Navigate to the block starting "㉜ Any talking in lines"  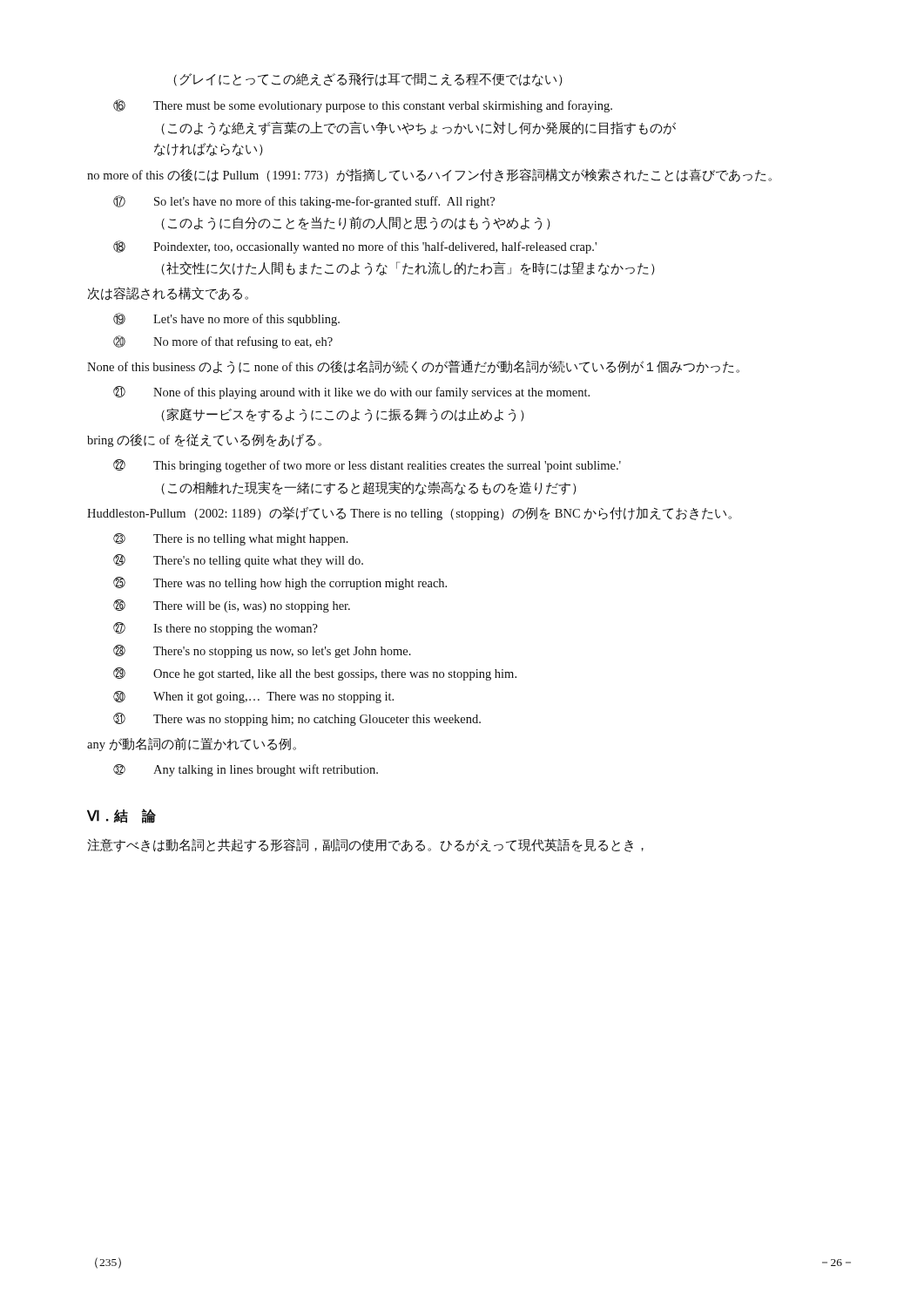tap(246, 770)
